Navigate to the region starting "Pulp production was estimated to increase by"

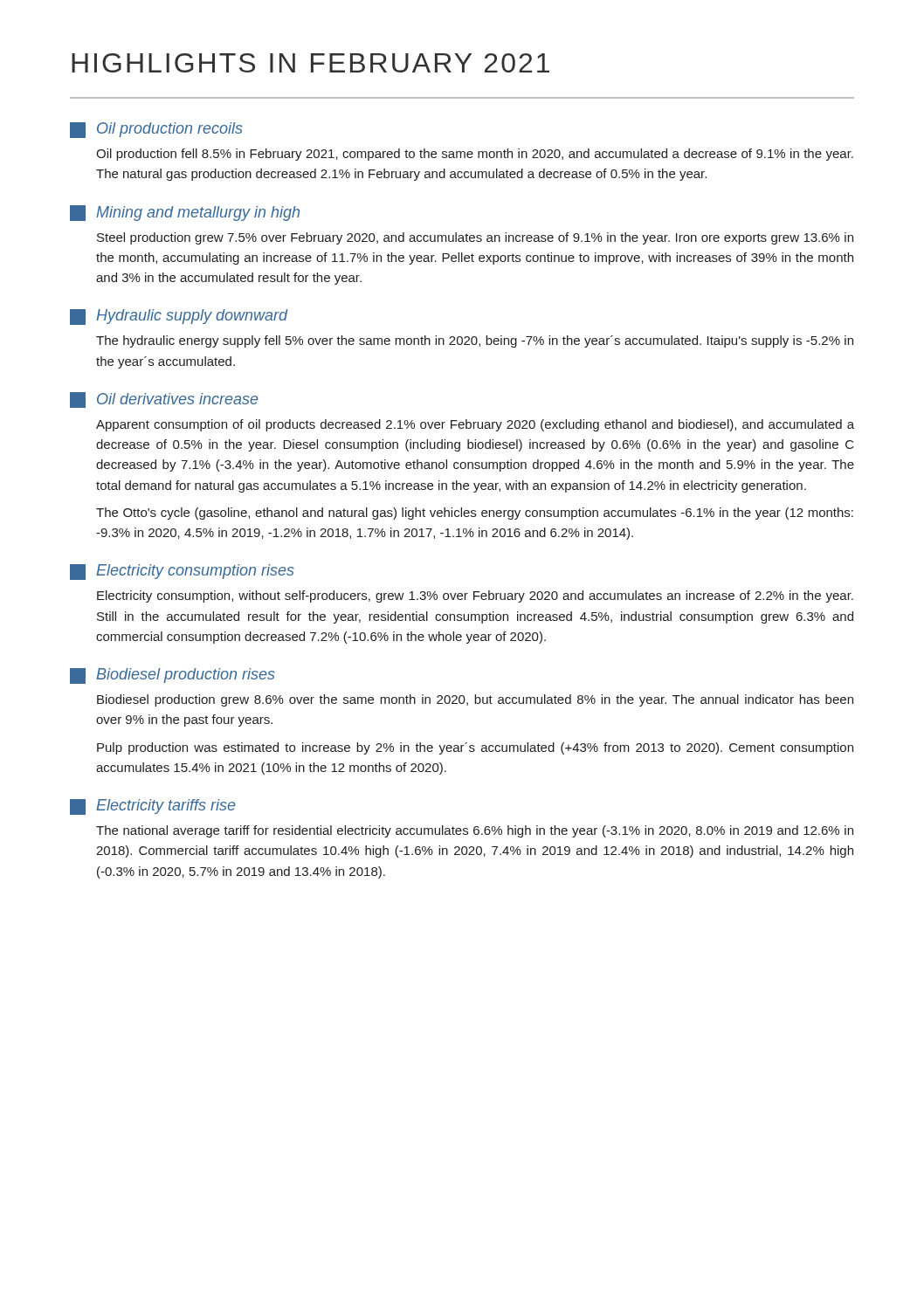point(475,757)
